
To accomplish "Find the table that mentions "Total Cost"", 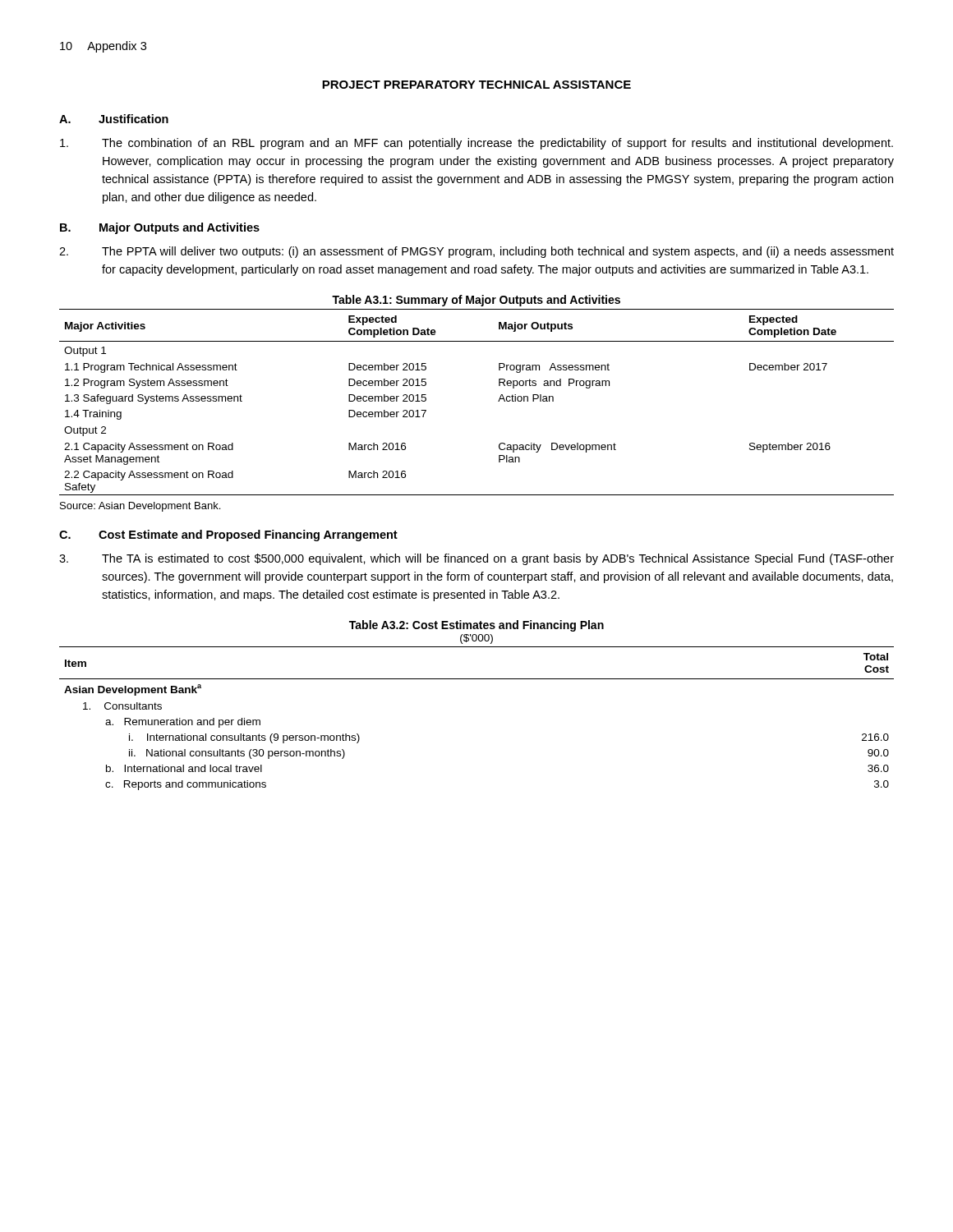I will pyautogui.click(x=476, y=719).
